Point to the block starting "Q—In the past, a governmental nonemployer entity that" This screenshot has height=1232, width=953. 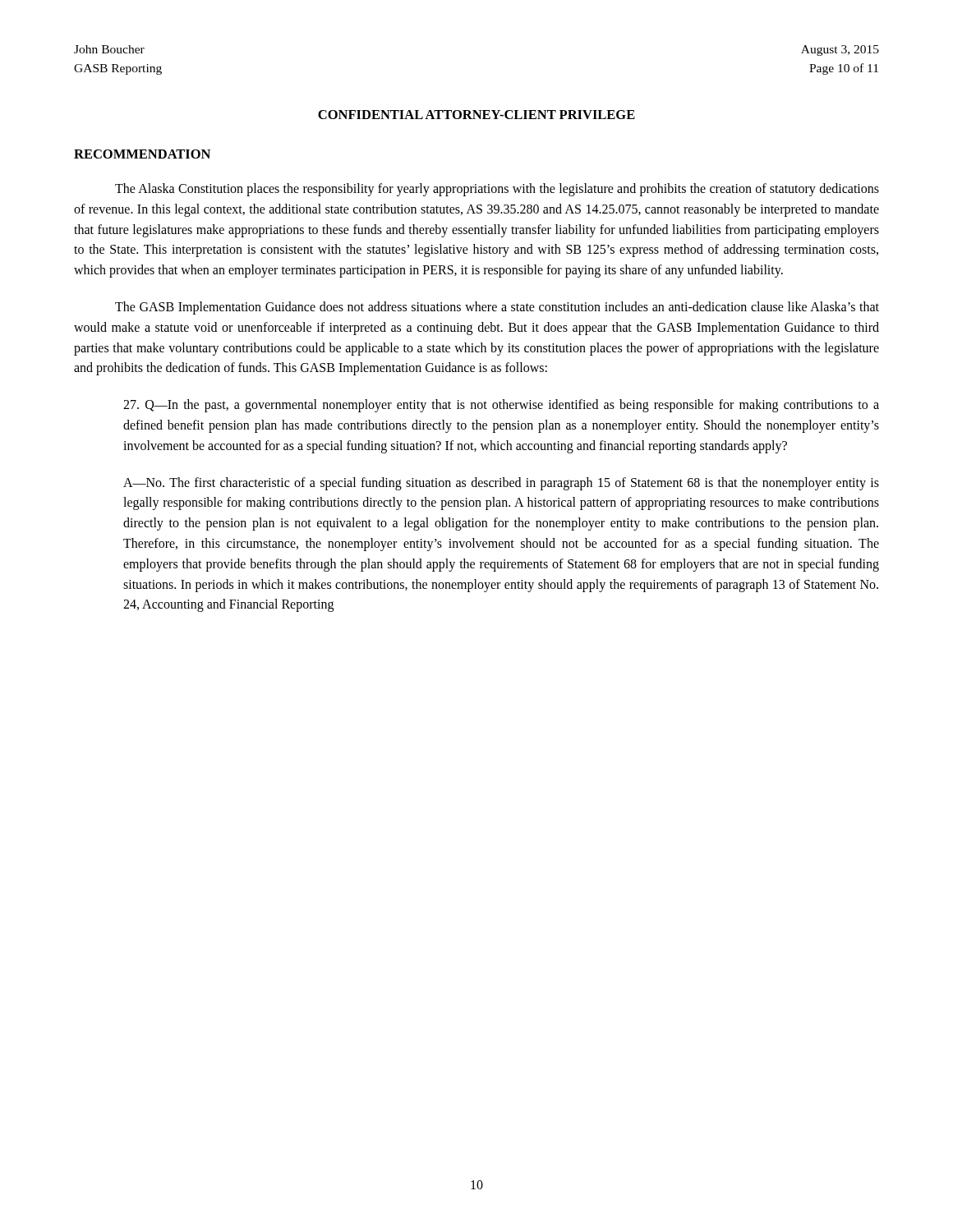click(501, 425)
